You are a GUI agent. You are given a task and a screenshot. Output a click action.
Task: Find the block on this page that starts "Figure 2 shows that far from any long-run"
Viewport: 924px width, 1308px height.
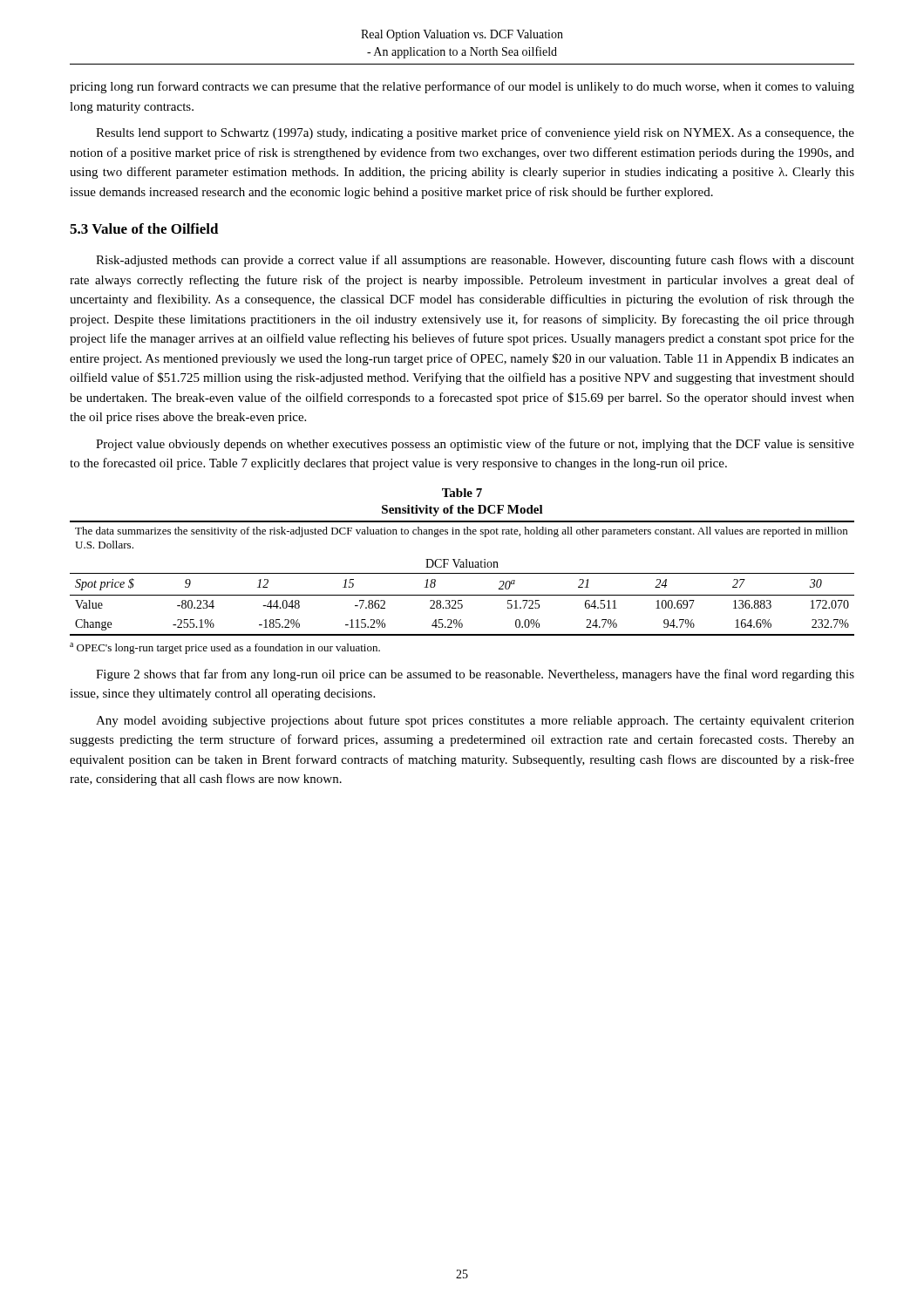coord(462,727)
